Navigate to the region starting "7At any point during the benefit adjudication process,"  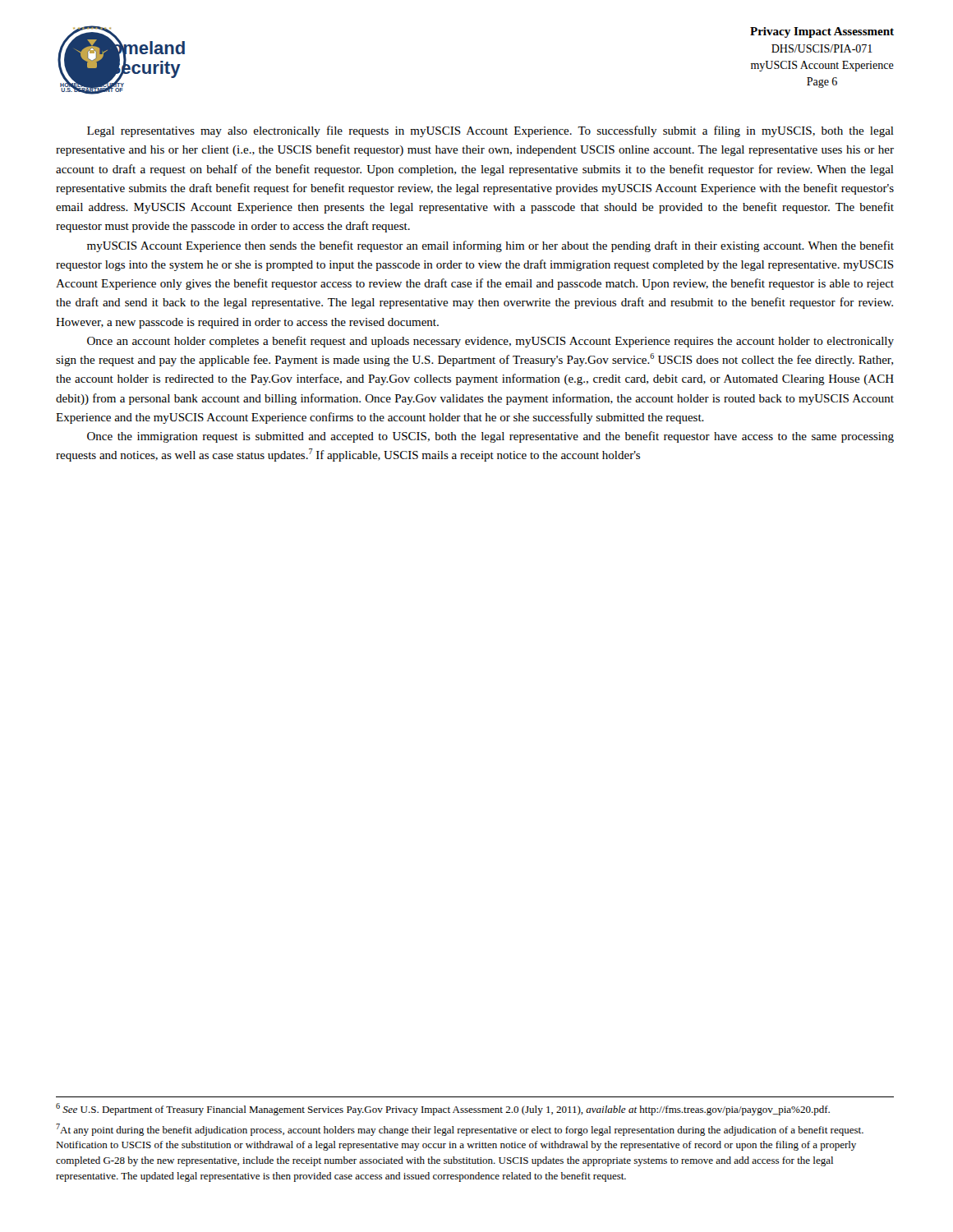(475, 1153)
